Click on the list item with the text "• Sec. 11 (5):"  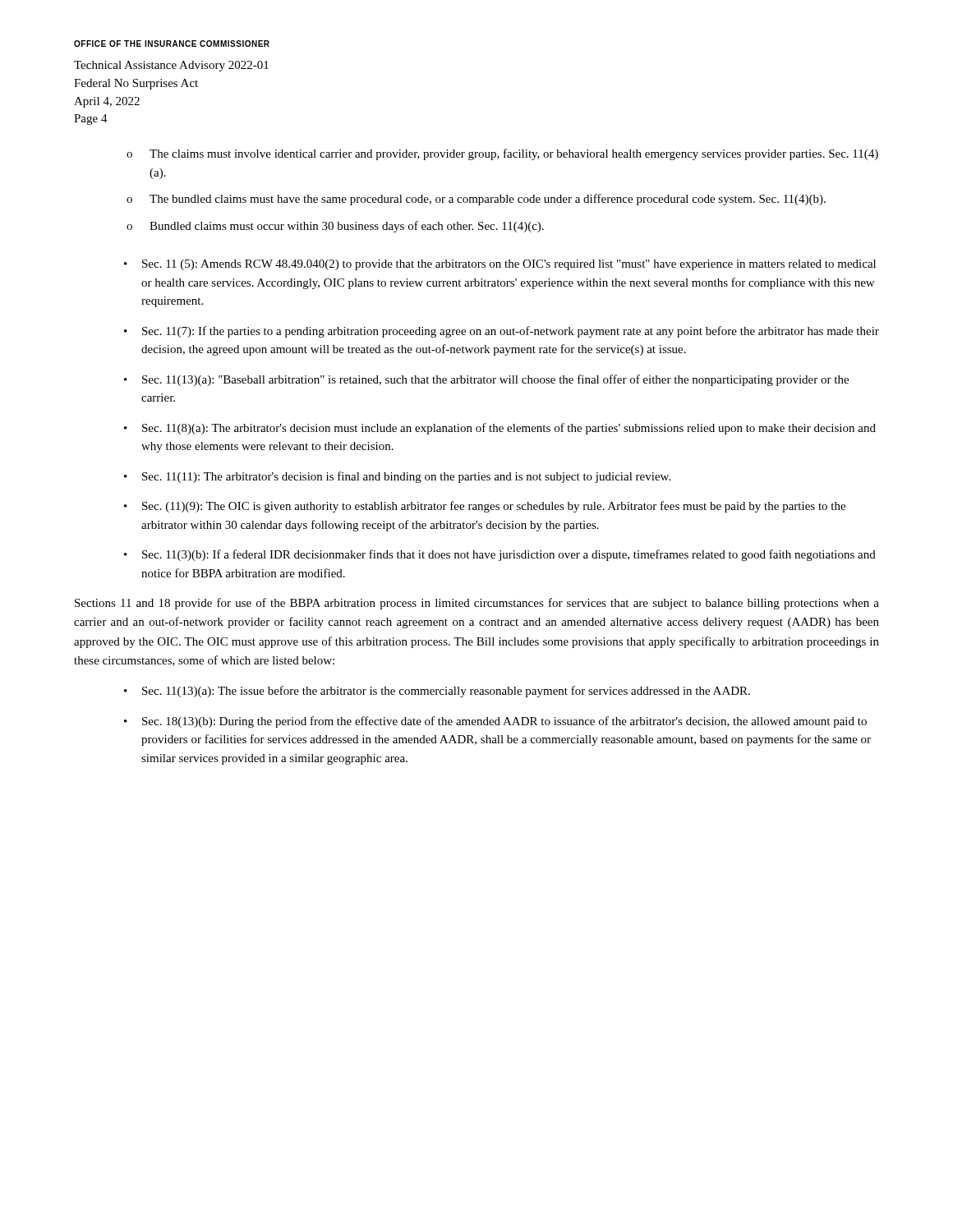tap(501, 282)
